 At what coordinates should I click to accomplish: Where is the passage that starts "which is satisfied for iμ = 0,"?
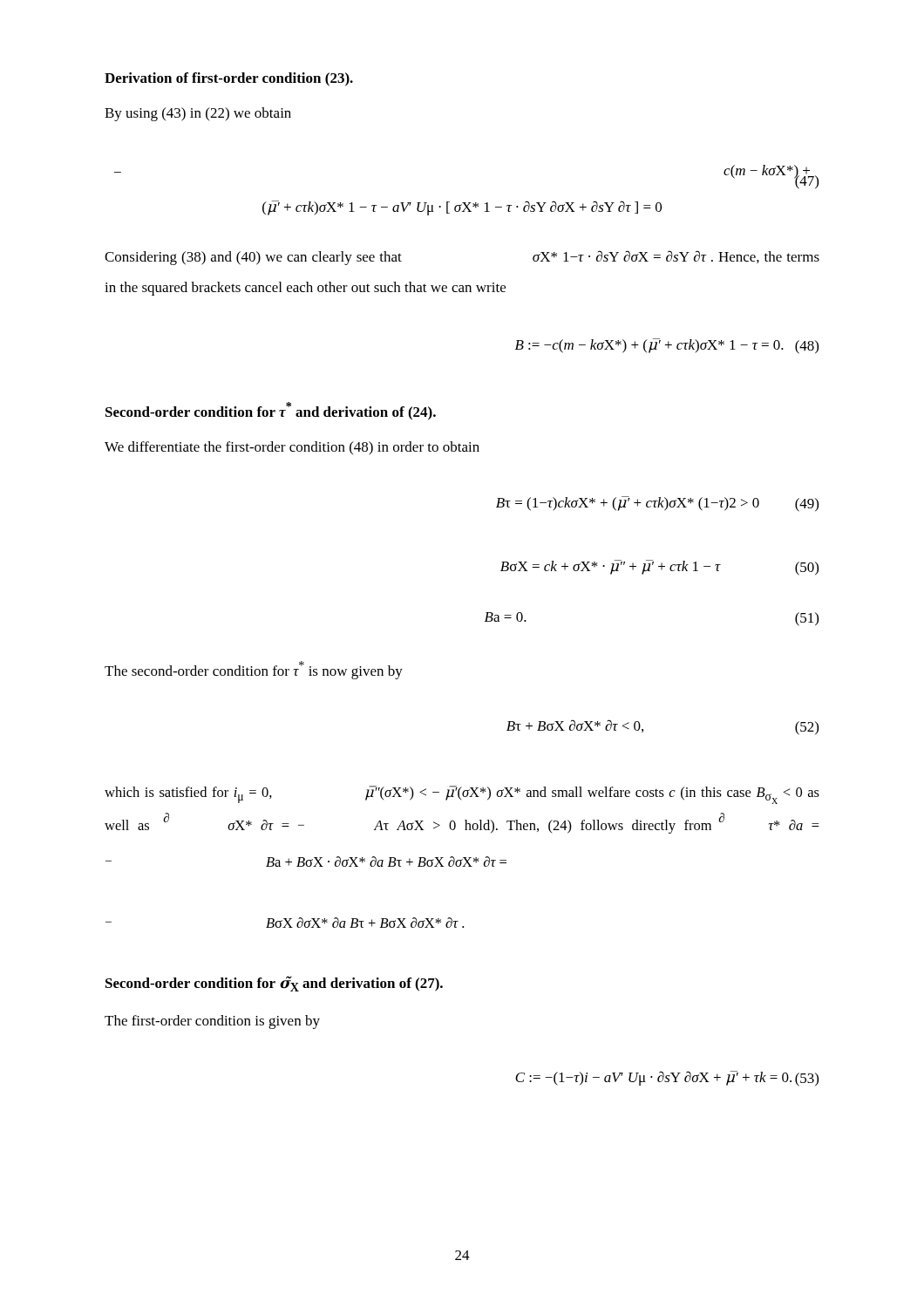[x=462, y=823]
